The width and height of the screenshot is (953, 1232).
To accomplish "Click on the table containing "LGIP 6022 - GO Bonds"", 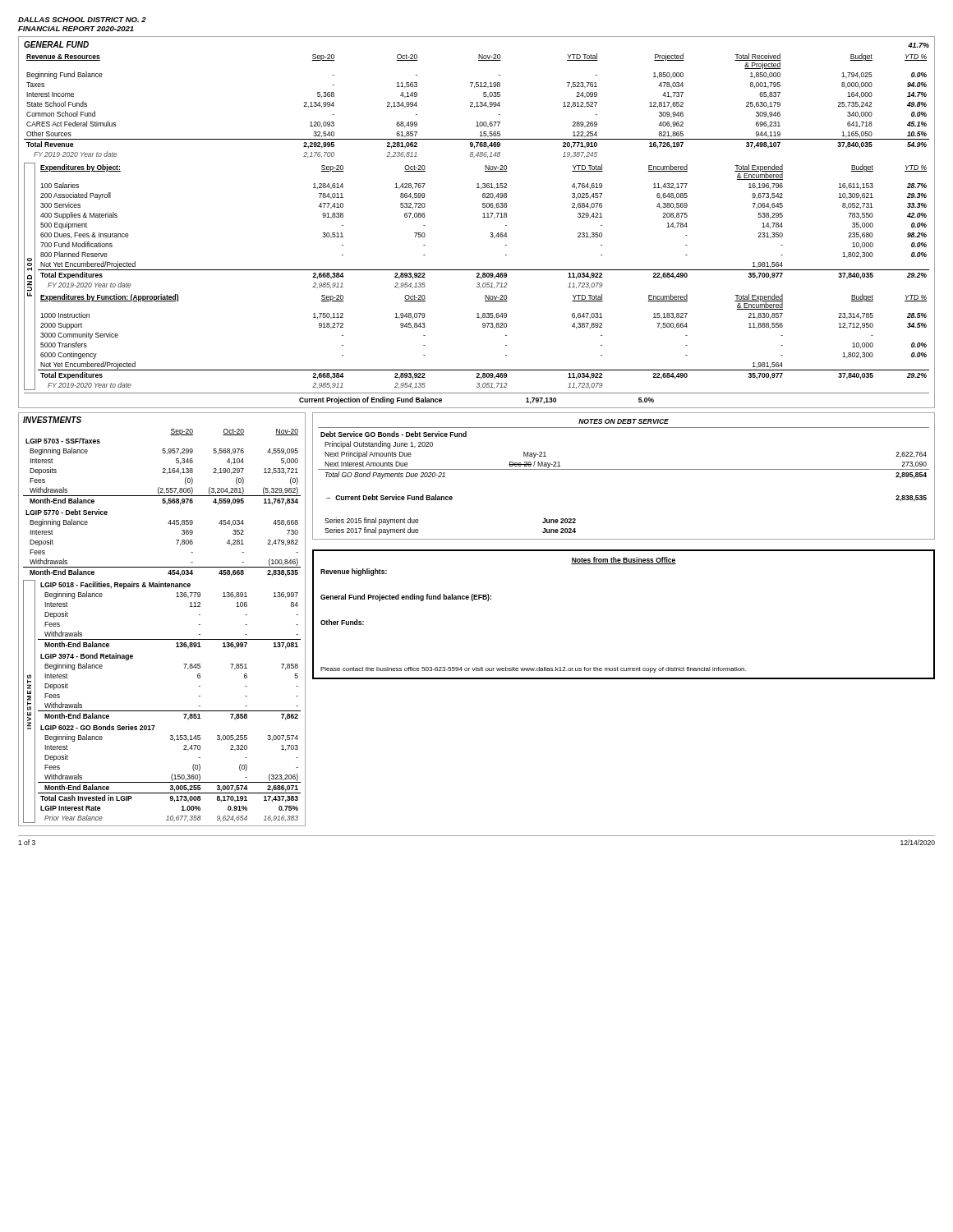I will [x=169, y=701].
